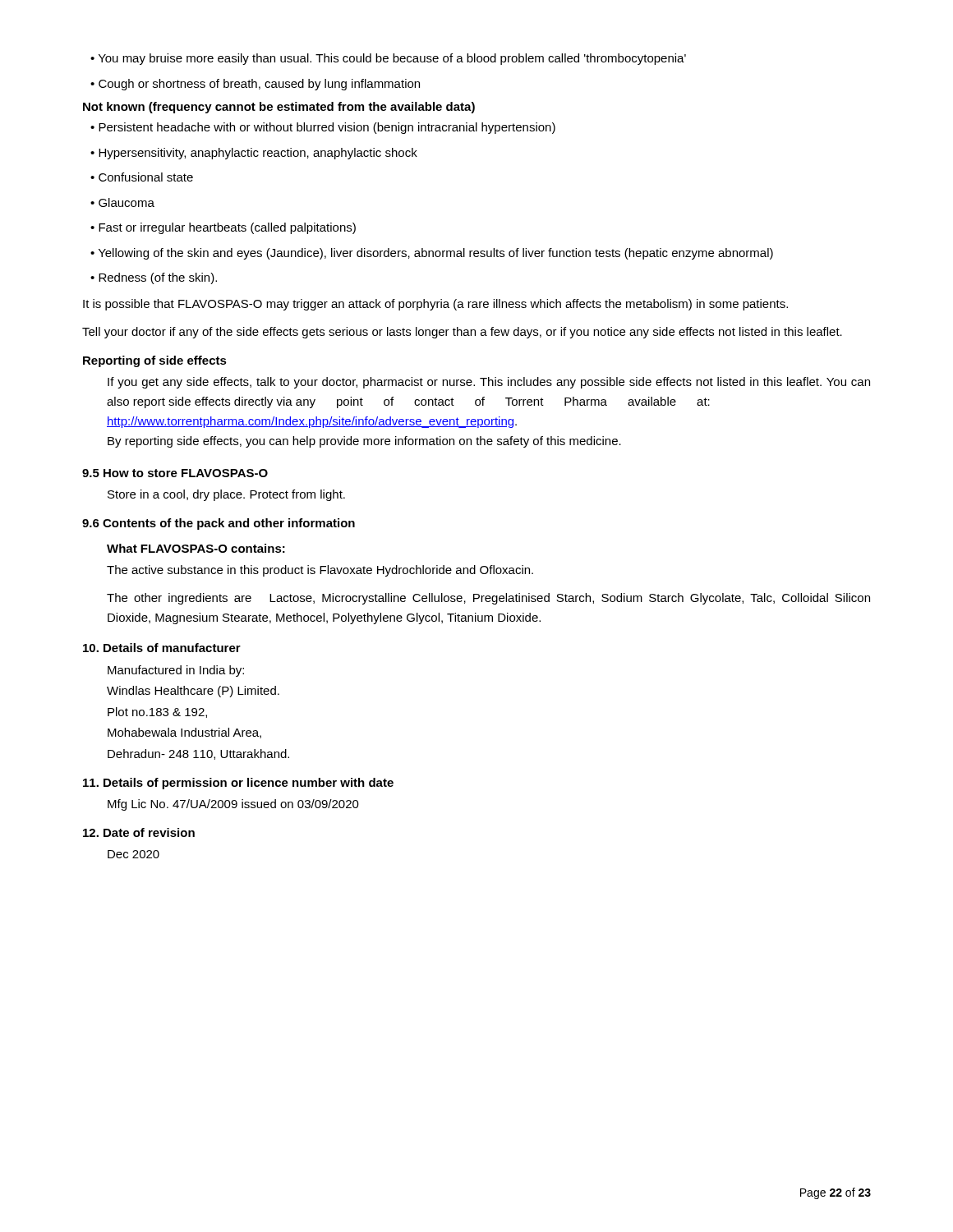The image size is (953, 1232).
Task: Locate the passage starting "• Hypersensitivity, anaphylactic reaction, anaphylactic shock"
Action: pos(254,152)
